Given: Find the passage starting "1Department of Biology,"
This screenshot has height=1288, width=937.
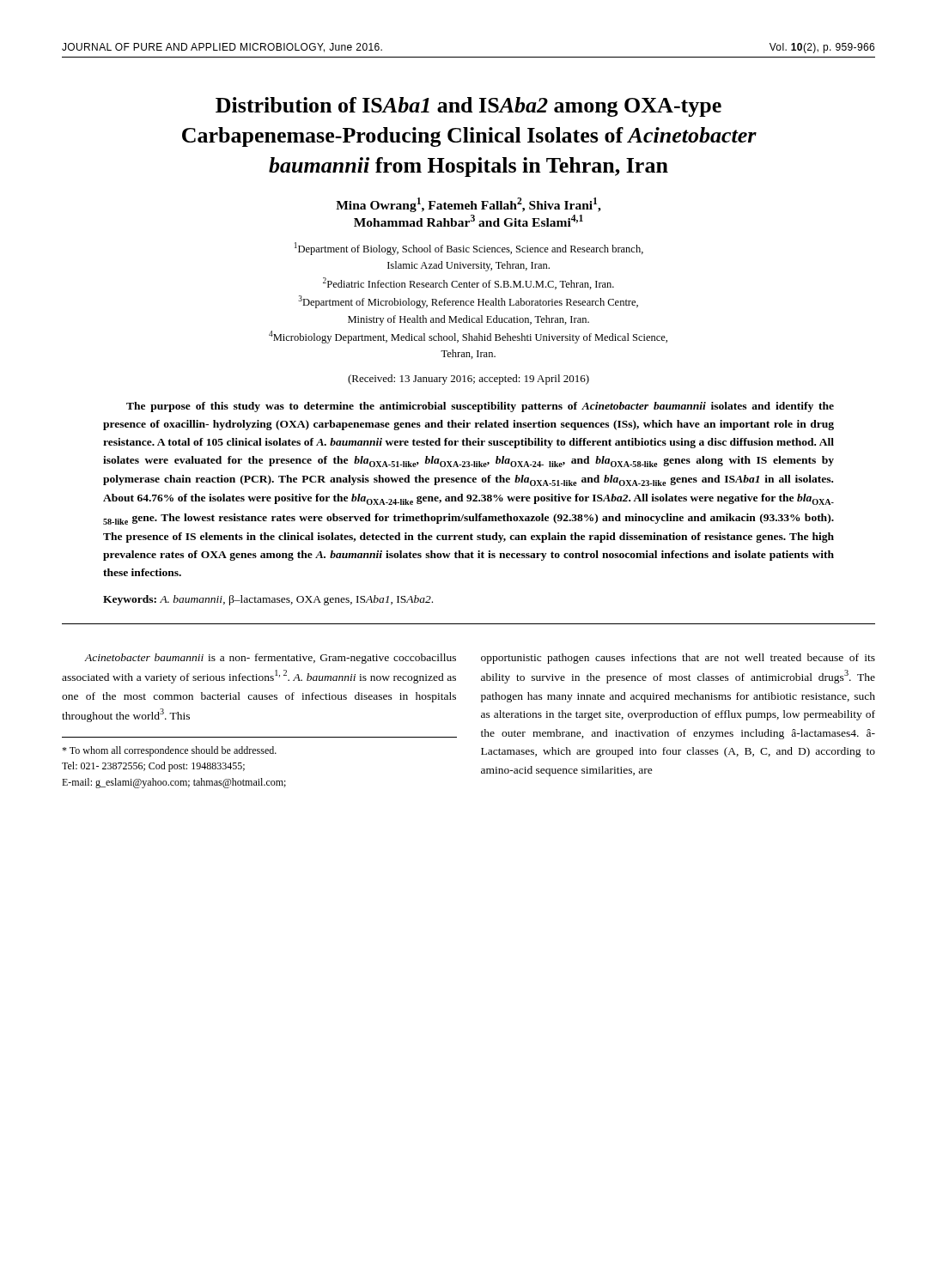Looking at the screenshot, I should coord(468,301).
